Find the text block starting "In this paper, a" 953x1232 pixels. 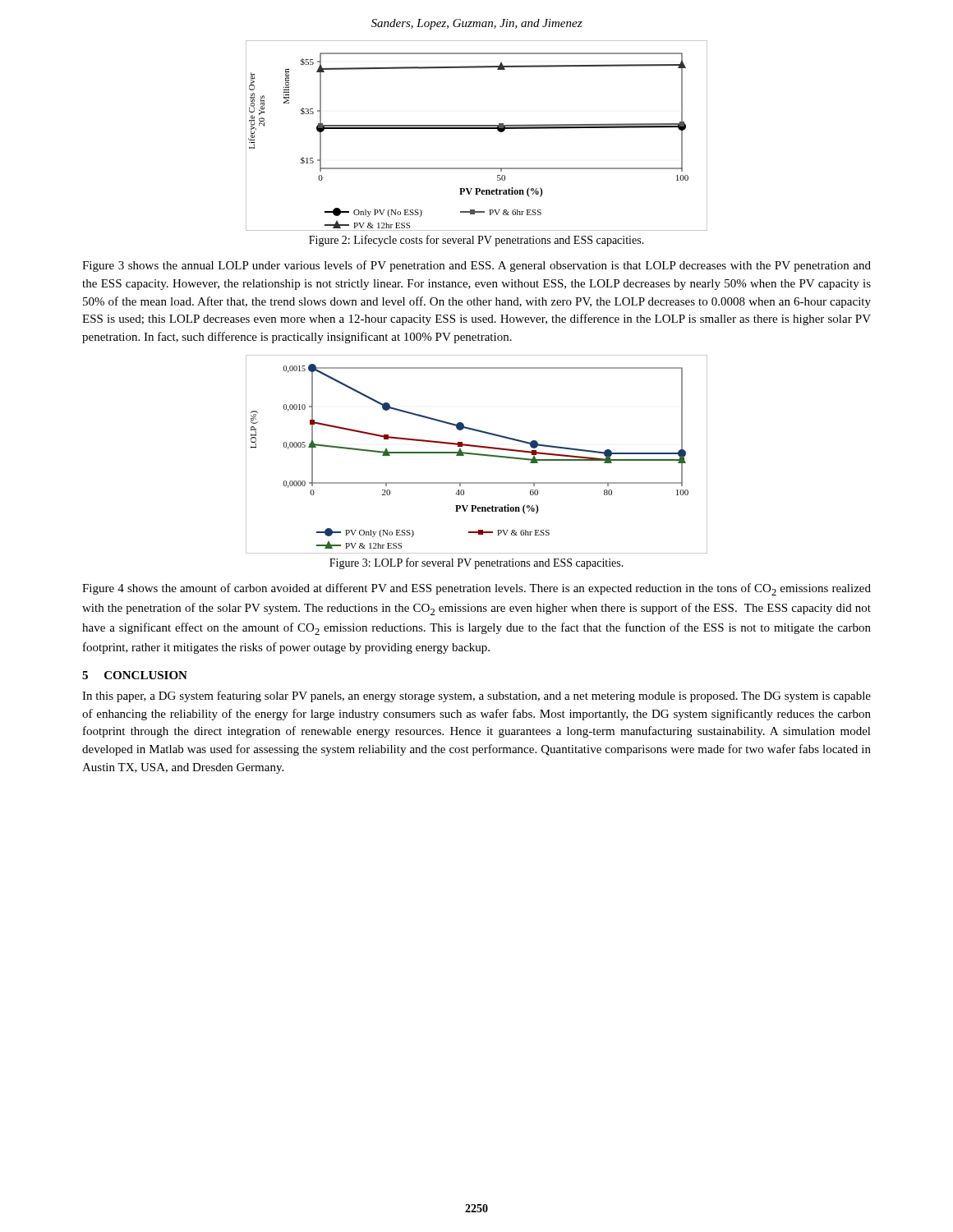(x=476, y=731)
